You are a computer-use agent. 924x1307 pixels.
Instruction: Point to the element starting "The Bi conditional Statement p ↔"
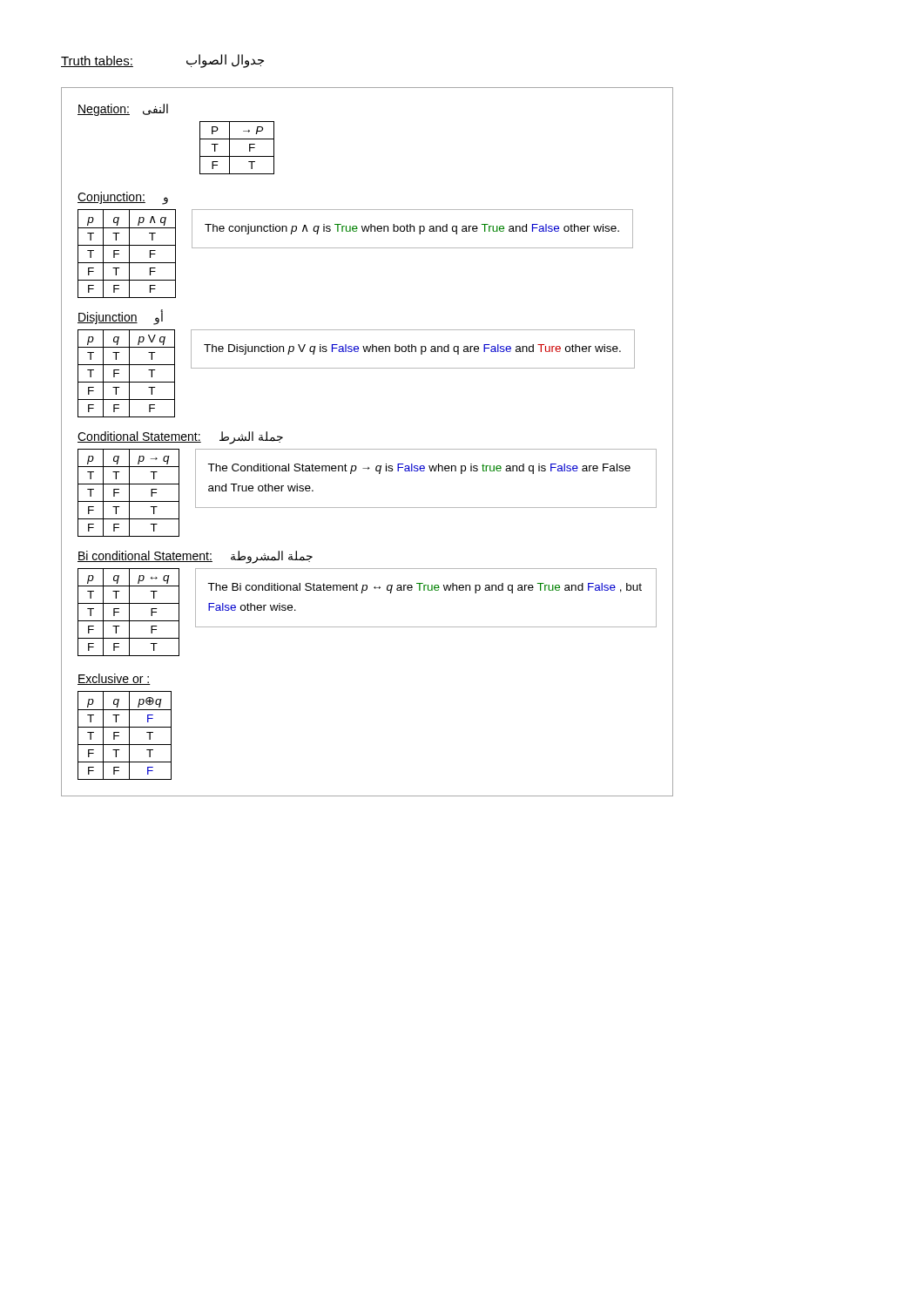coord(425,597)
